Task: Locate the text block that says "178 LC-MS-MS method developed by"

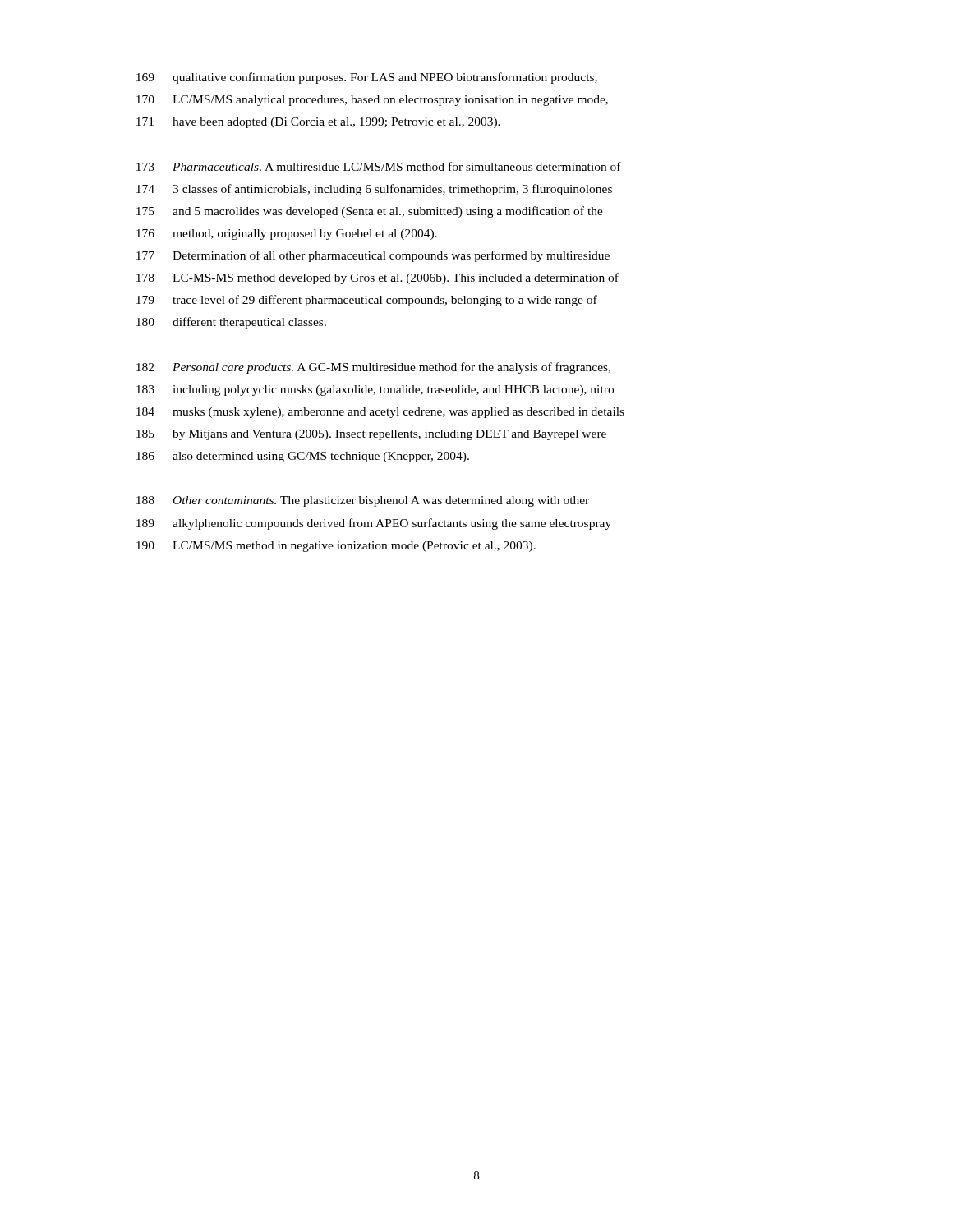Action: 476,277
